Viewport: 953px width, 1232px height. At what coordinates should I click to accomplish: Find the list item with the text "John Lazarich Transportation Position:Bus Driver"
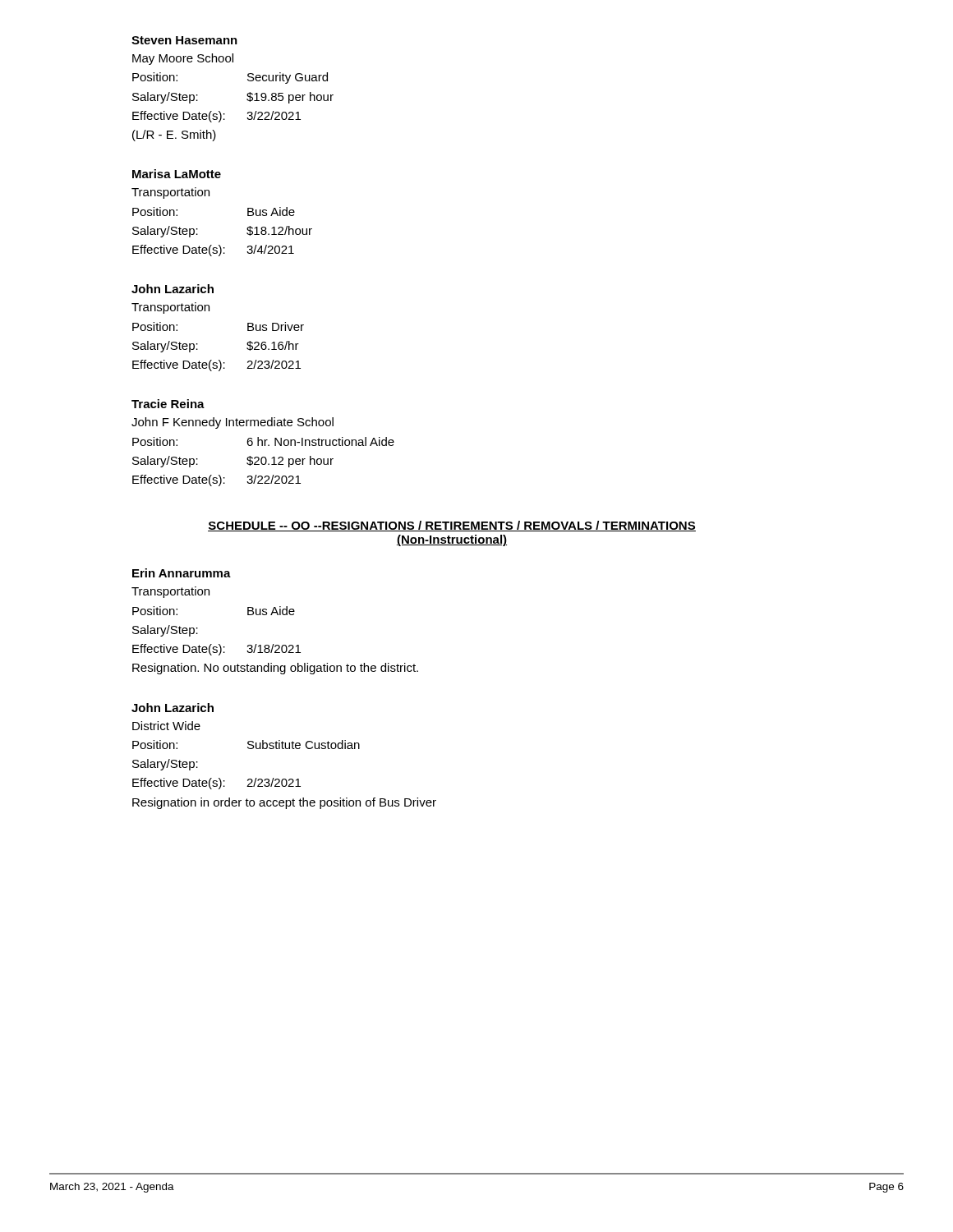tap(173, 289)
